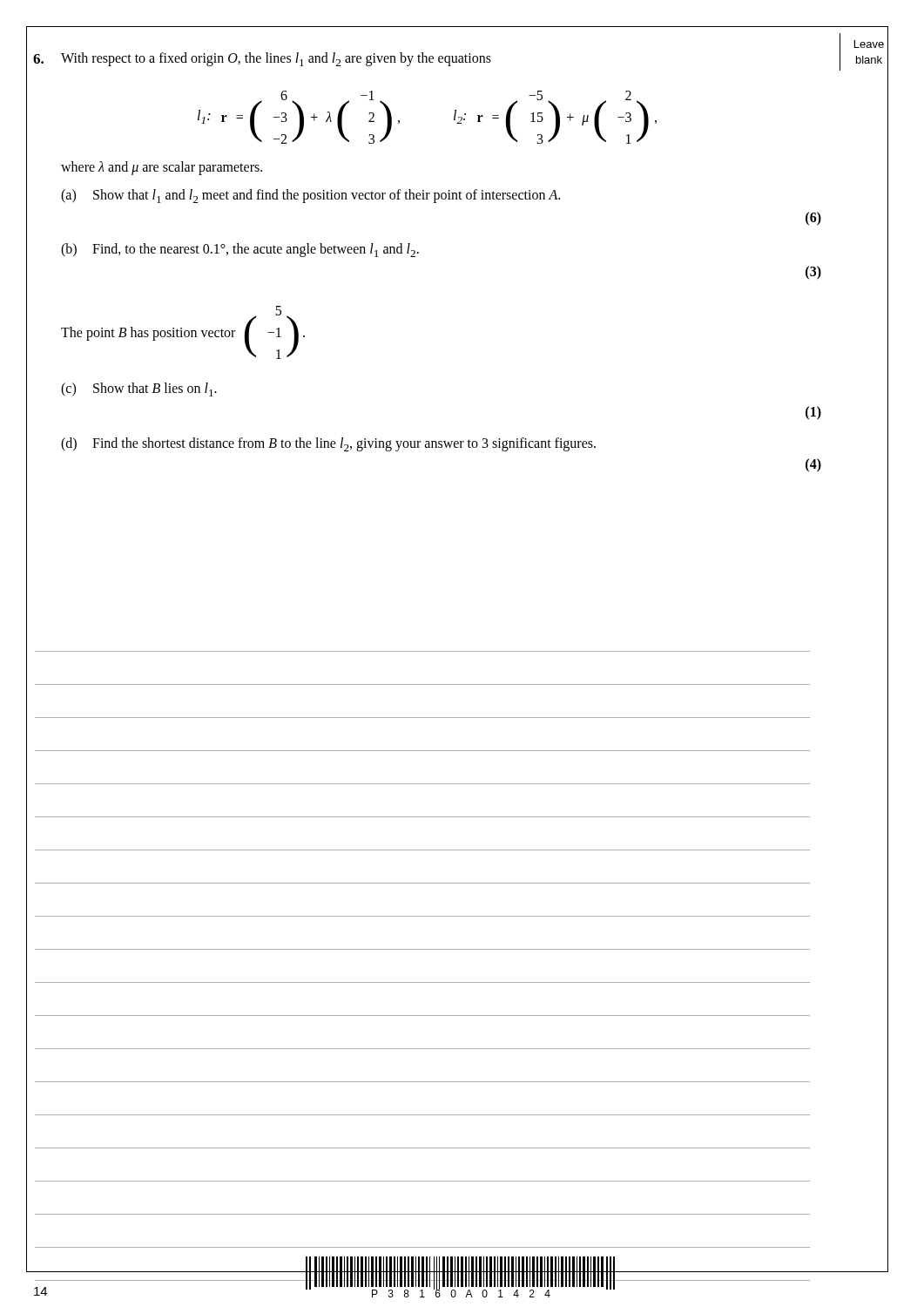
Task: Click on the block starting "The point B has position vector ("
Action: 183,333
